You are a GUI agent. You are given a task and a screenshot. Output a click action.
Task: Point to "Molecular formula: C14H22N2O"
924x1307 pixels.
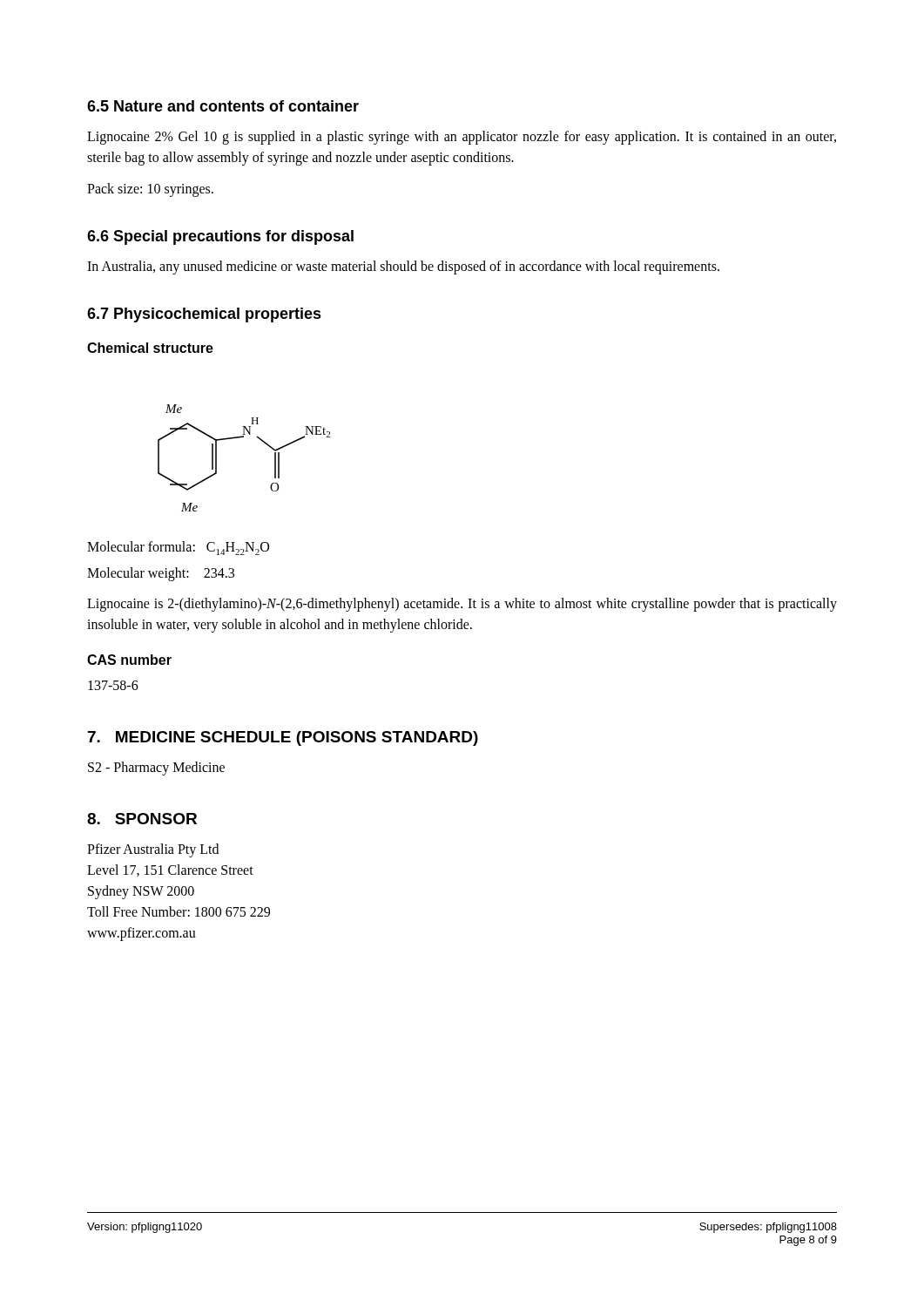tap(178, 548)
